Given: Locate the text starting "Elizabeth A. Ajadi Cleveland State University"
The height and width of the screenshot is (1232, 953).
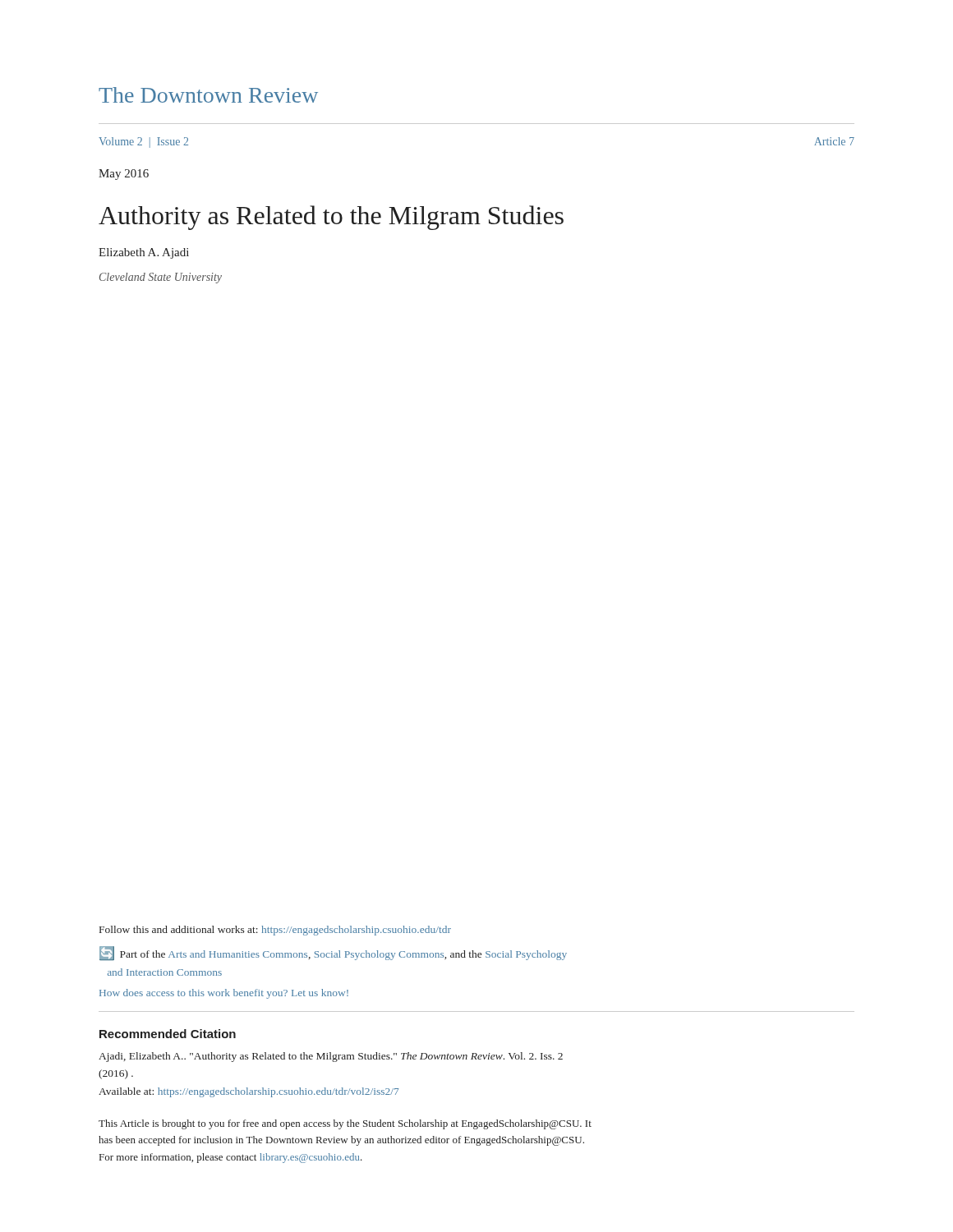Looking at the screenshot, I should click(x=144, y=253).
